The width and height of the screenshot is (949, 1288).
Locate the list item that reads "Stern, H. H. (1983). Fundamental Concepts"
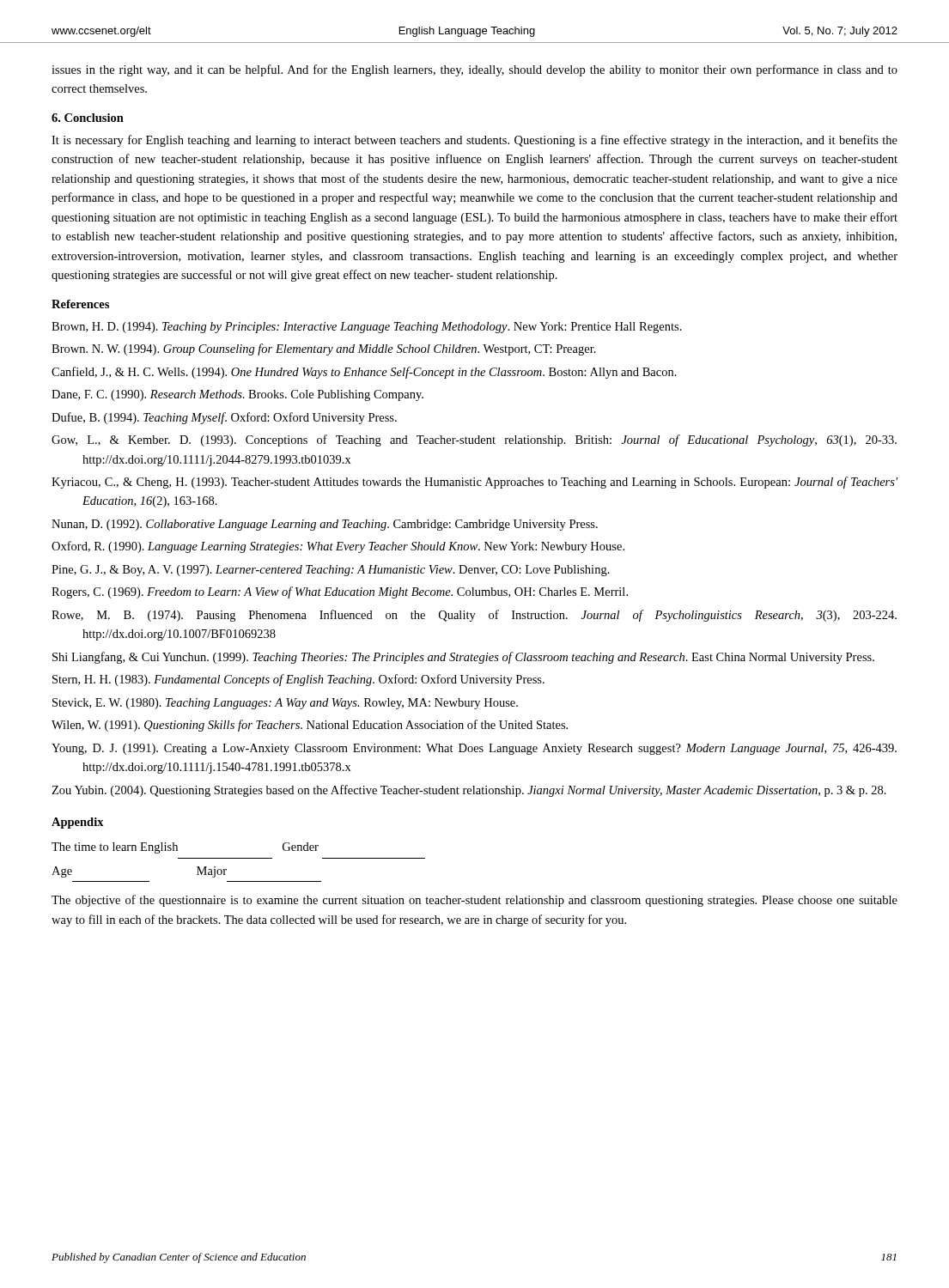tap(298, 679)
